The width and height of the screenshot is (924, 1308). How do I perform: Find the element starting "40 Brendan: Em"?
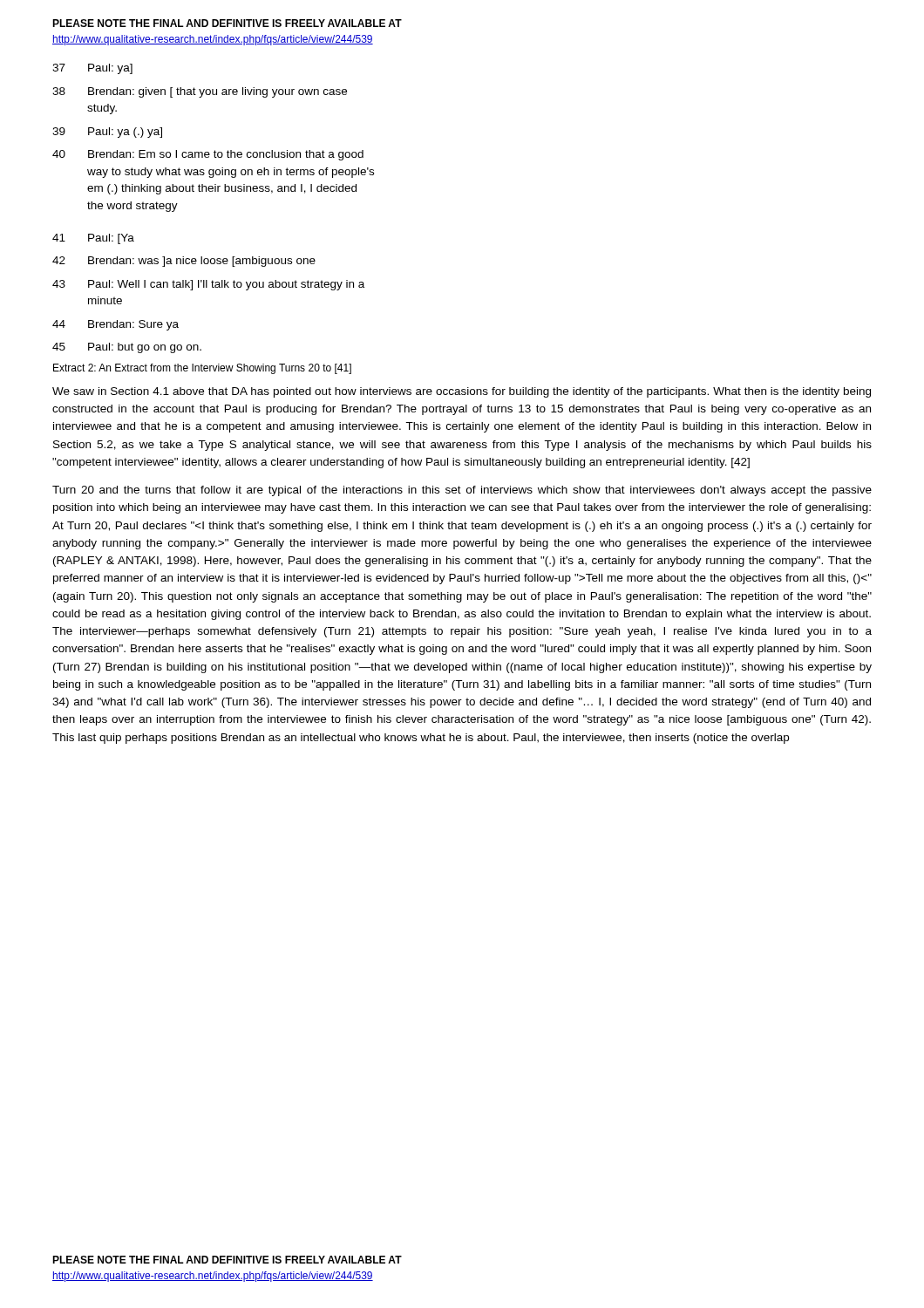[x=208, y=155]
